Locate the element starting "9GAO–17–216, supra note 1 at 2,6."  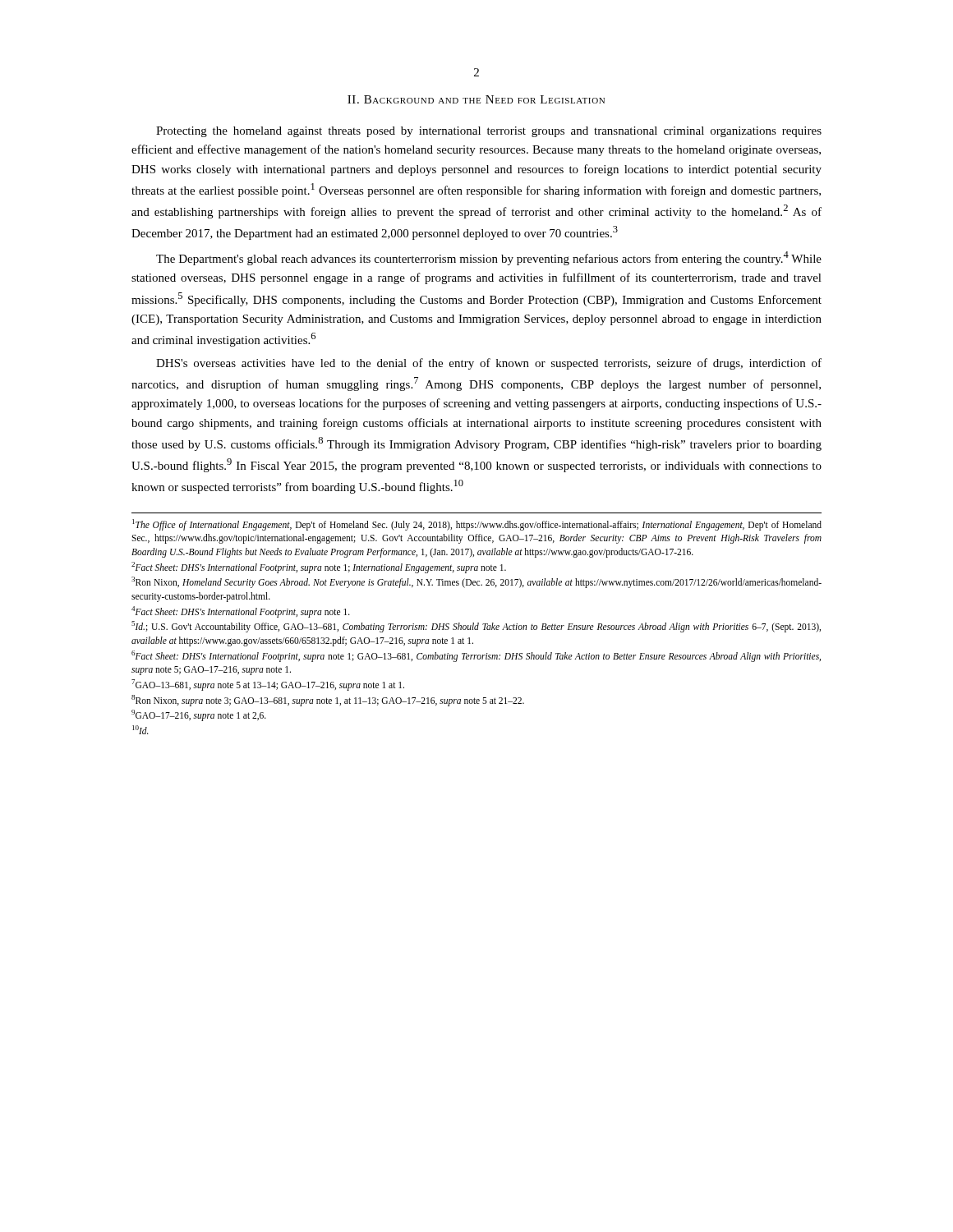click(199, 715)
